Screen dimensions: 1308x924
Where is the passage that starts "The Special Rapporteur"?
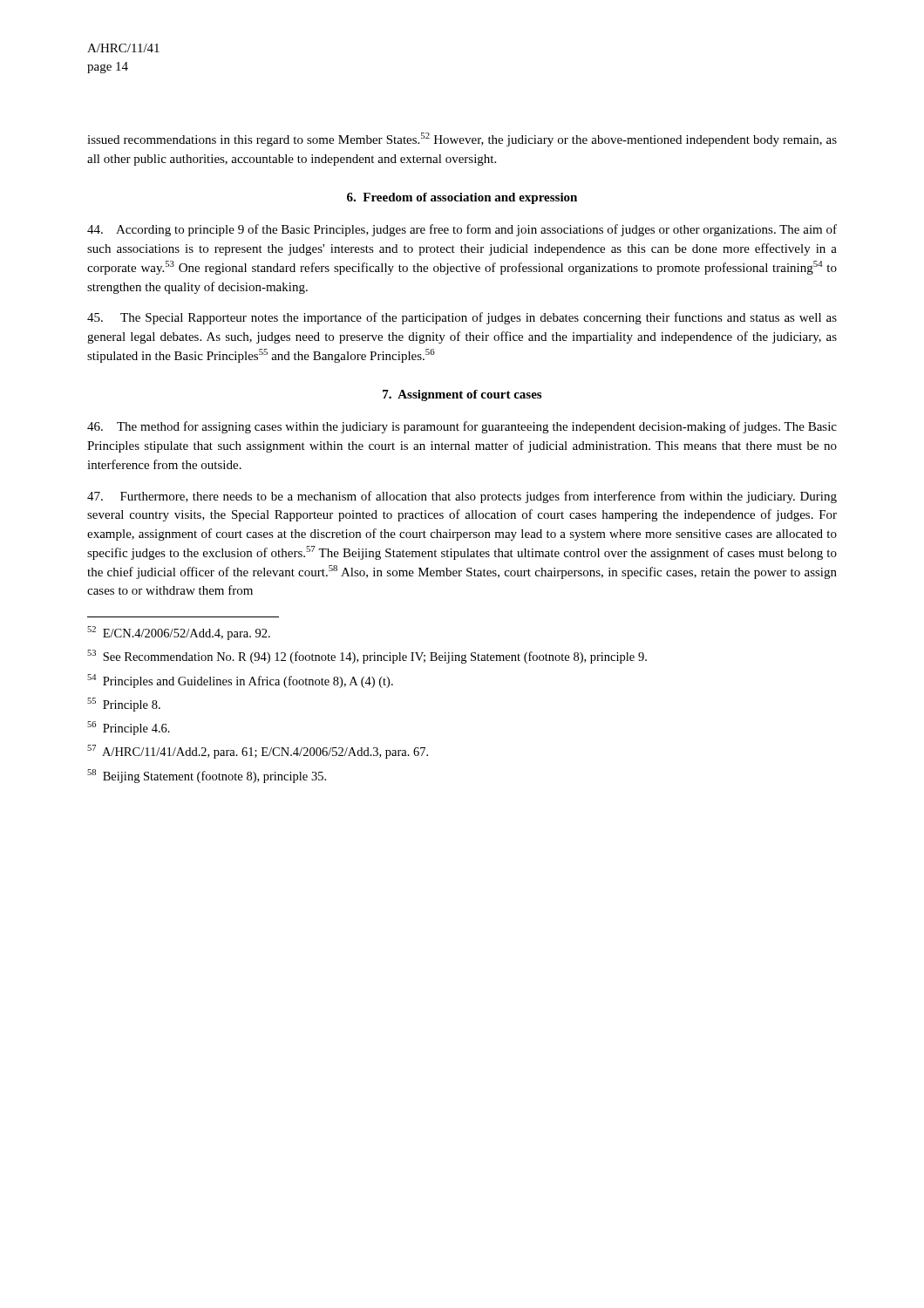click(462, 337)
